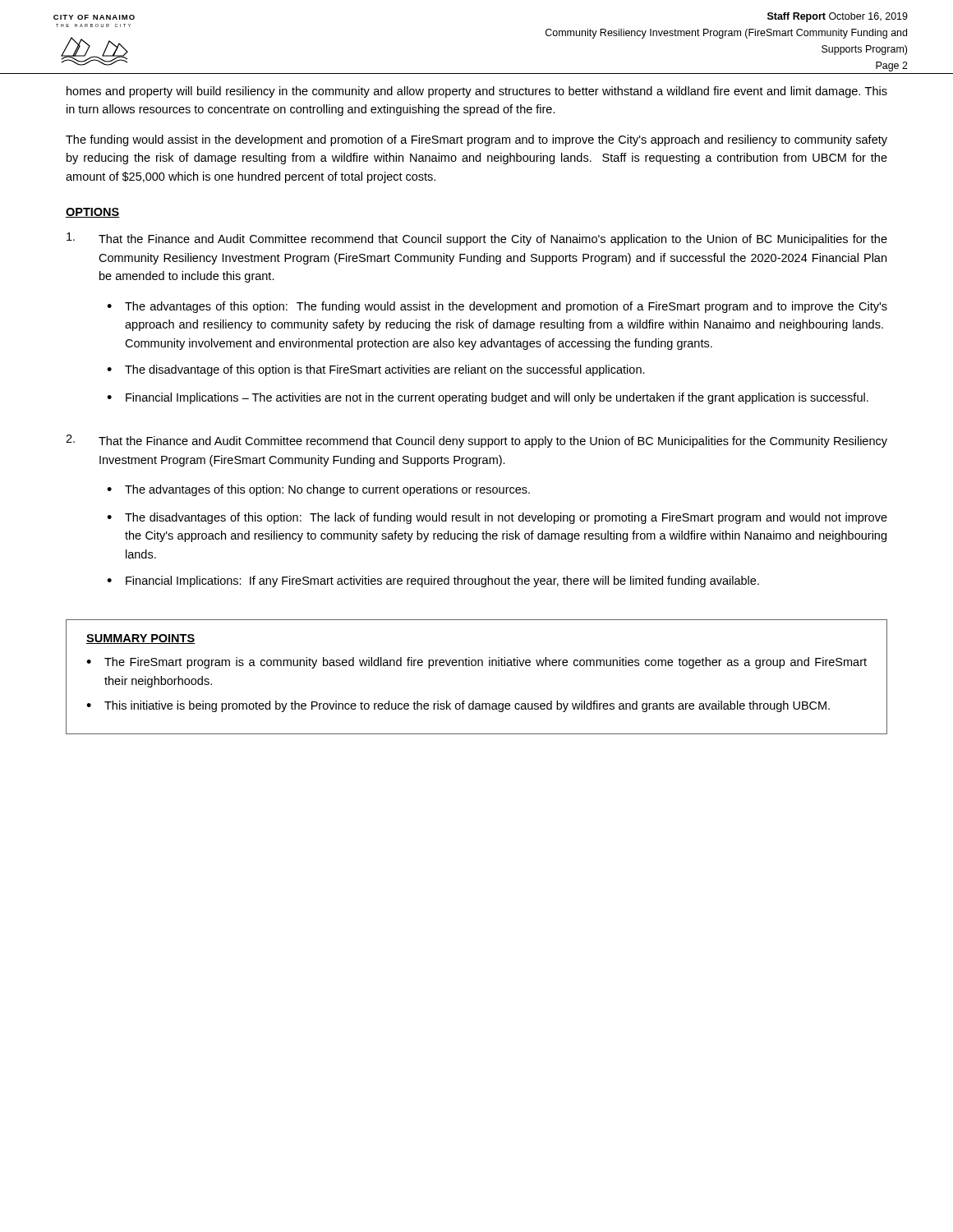Viewport: 953px width, 1232px height.
Task: Navigate to the element starting "2. That the Finance and Audit"
Action: pyautogui.click(x=476, y=518)
